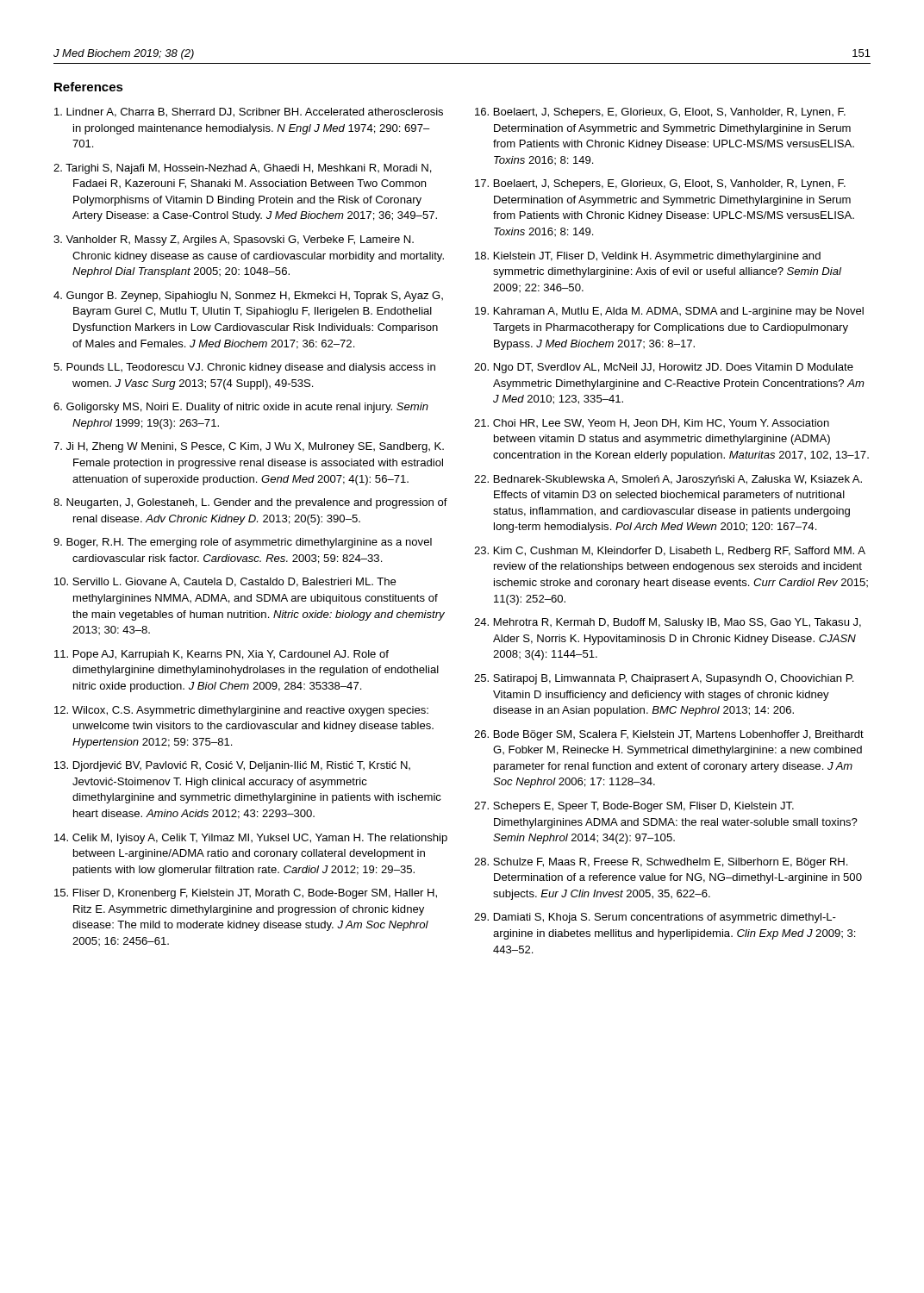Locate the block of text that opens with "29. Damiati S, Khoja S. Serum"
The image size is (924, 1293).
pos(665,933)
